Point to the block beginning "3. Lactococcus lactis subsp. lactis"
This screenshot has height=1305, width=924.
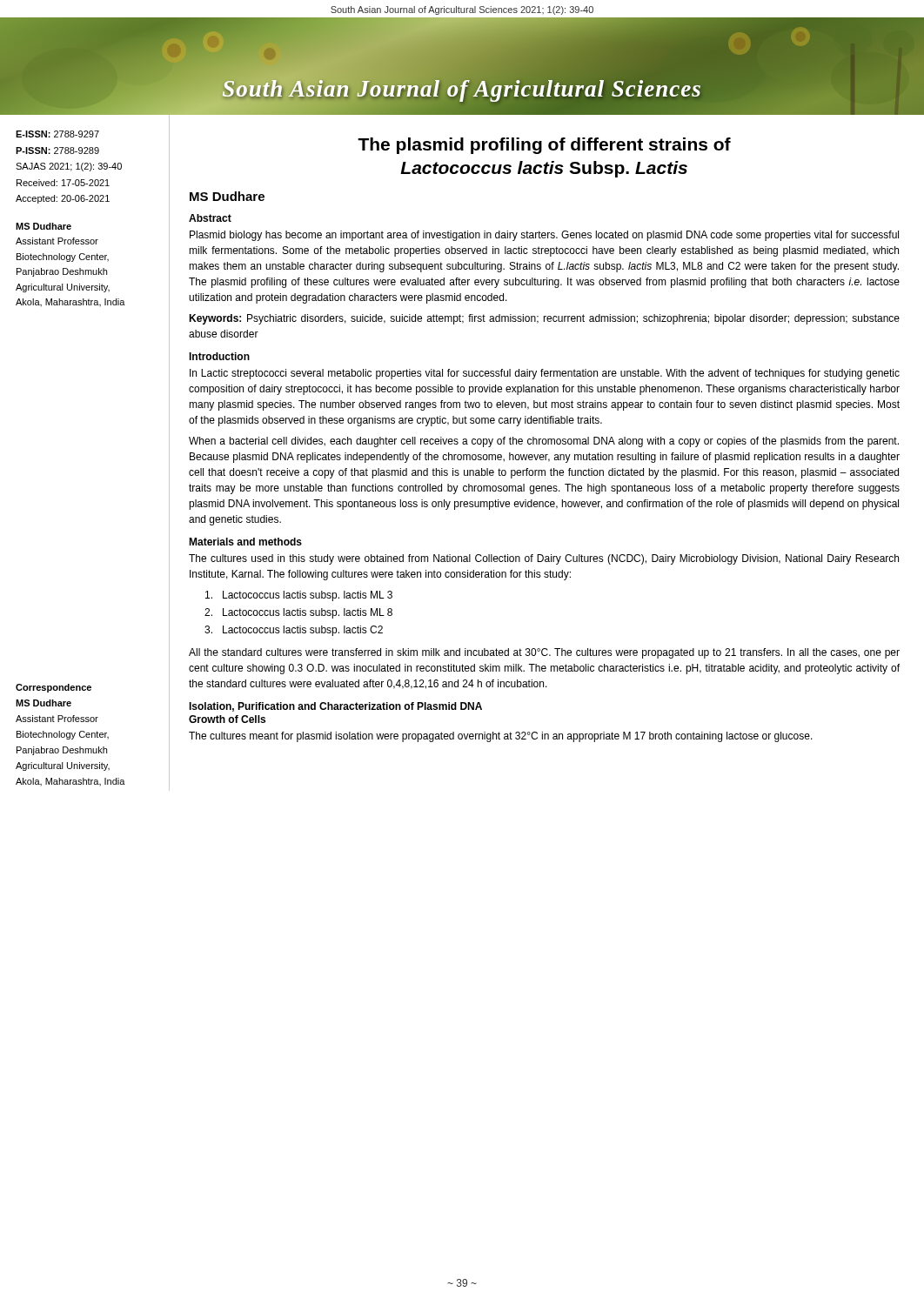point(294,630)
